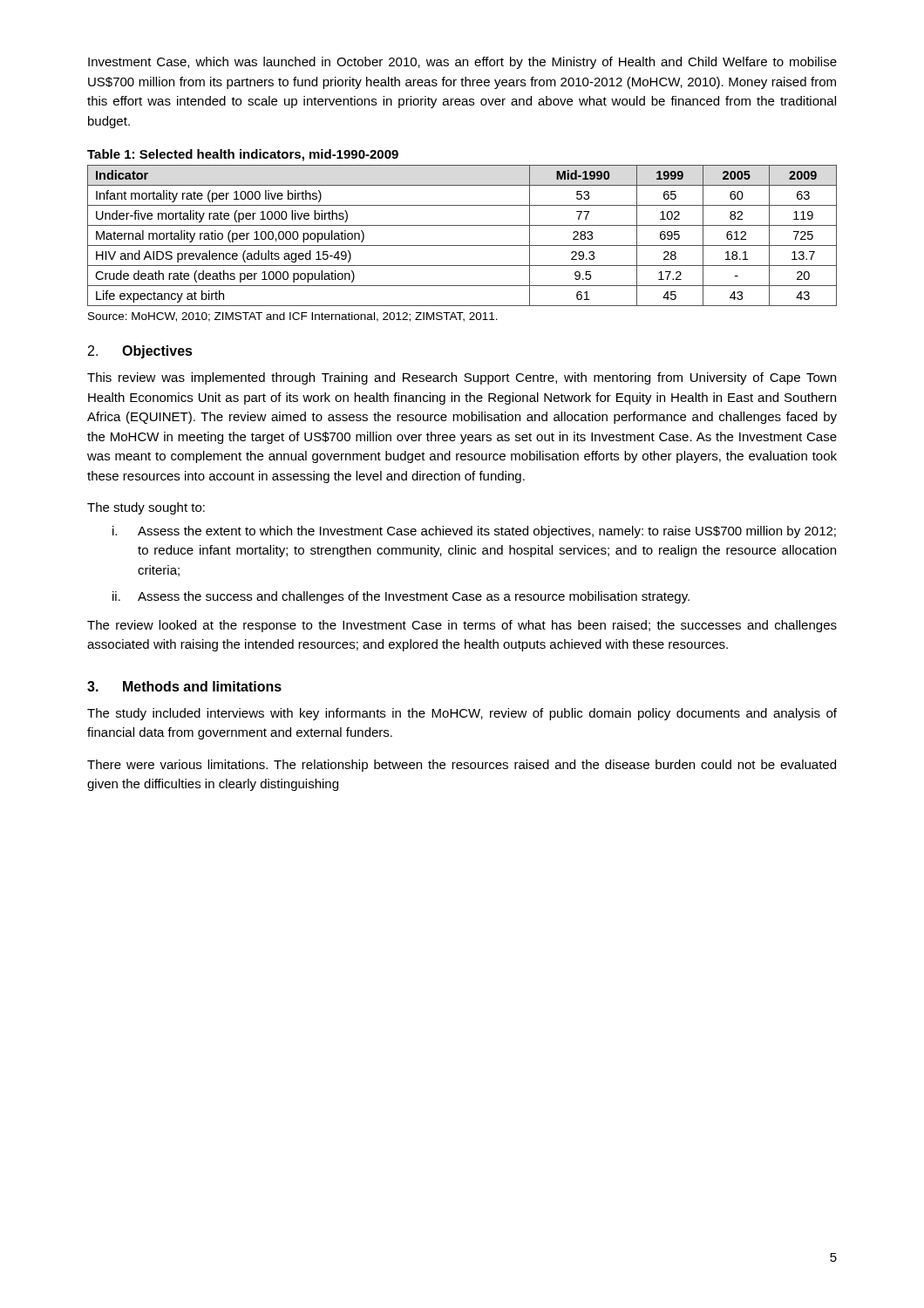The height and width of the screenshot is (1308, 924).
Task: Find the list item that says "i. Assess the"
Action: pyautogui.click(x=474, y=550)
